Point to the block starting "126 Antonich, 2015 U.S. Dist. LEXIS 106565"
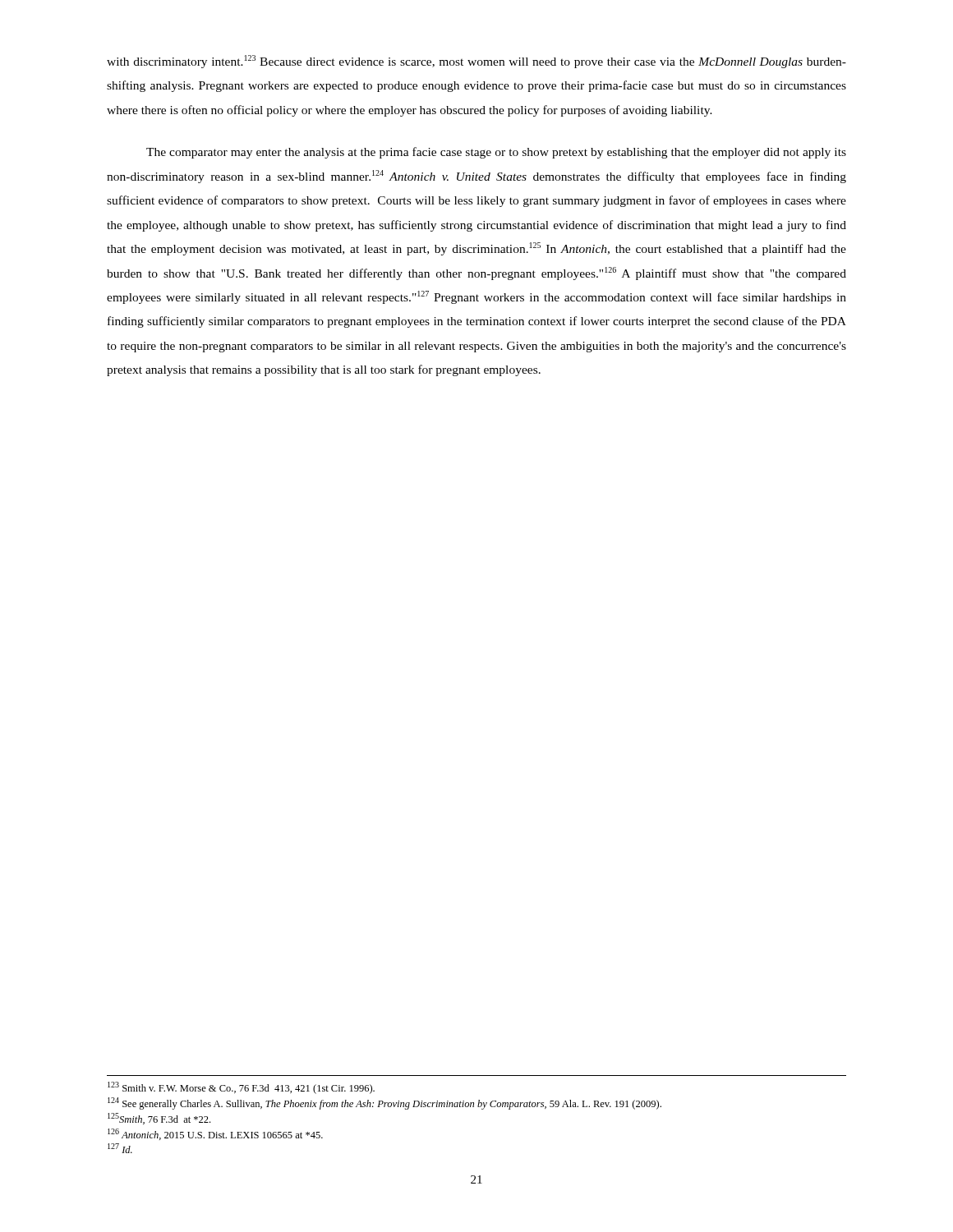The width and height of the screenshot is (953, 1232). click(x=215, y=1134)
